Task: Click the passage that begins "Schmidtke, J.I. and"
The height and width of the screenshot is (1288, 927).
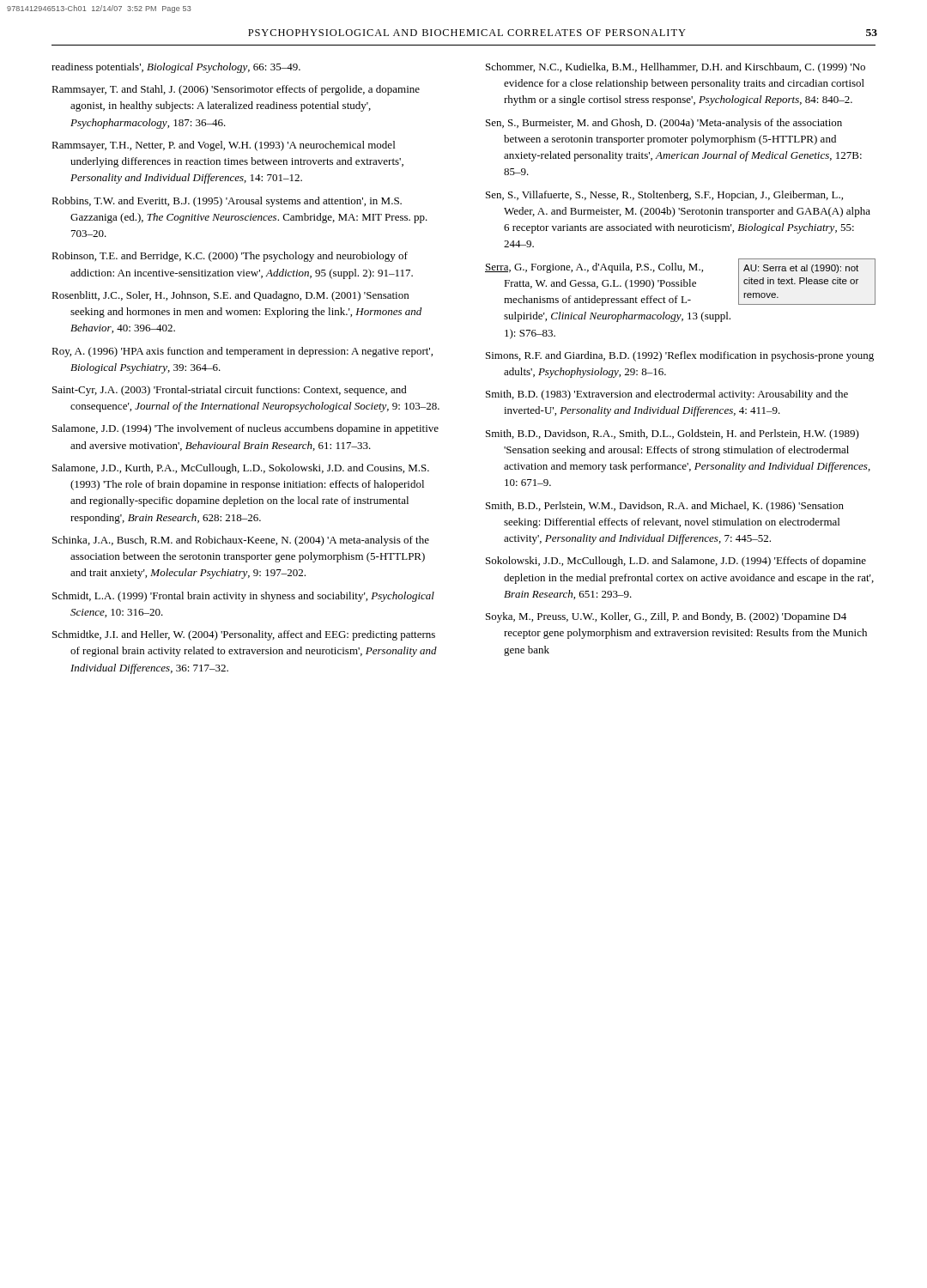Action: [244, 651]
